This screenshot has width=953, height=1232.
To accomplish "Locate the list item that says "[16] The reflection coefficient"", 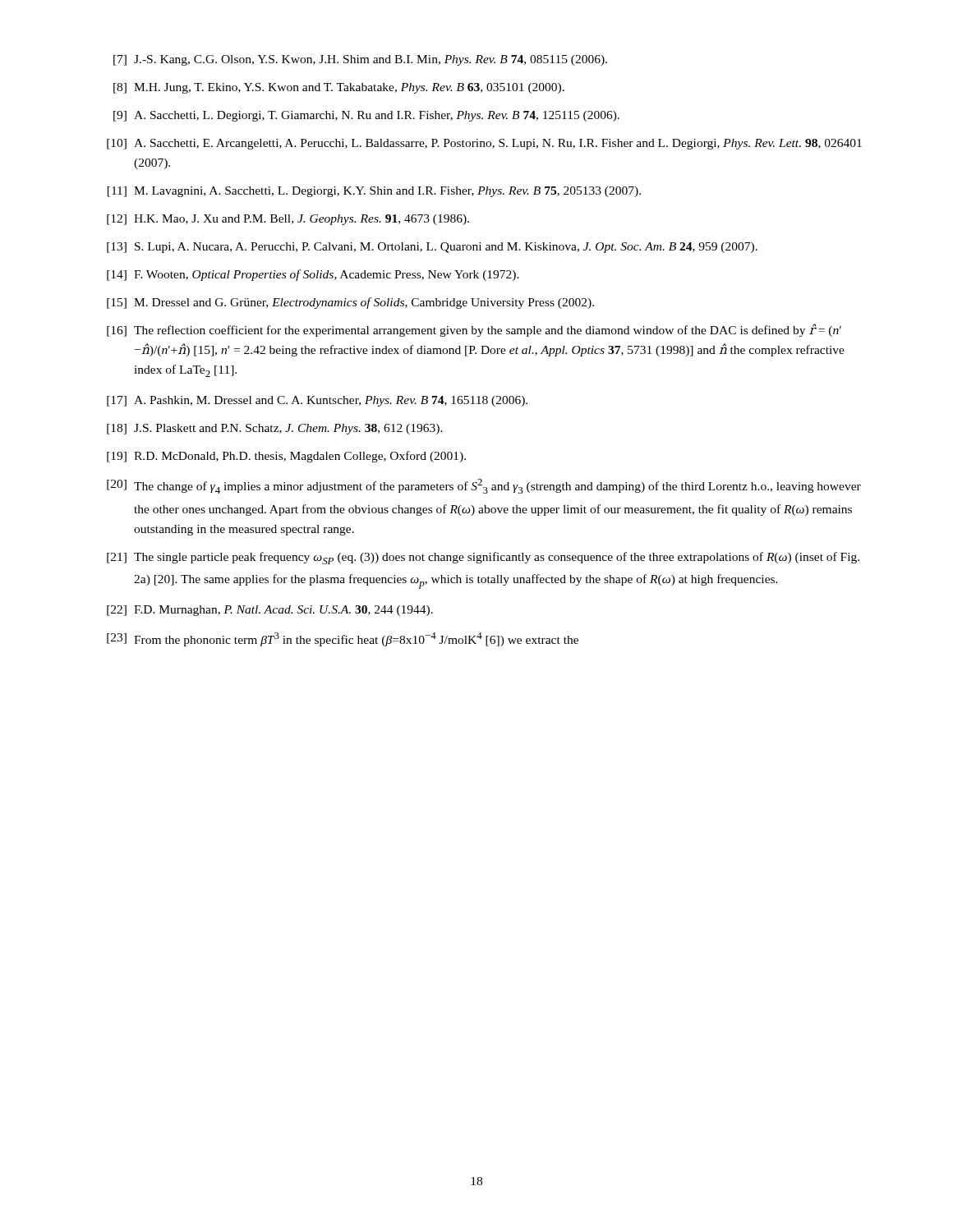I will [x=476, y=351].
